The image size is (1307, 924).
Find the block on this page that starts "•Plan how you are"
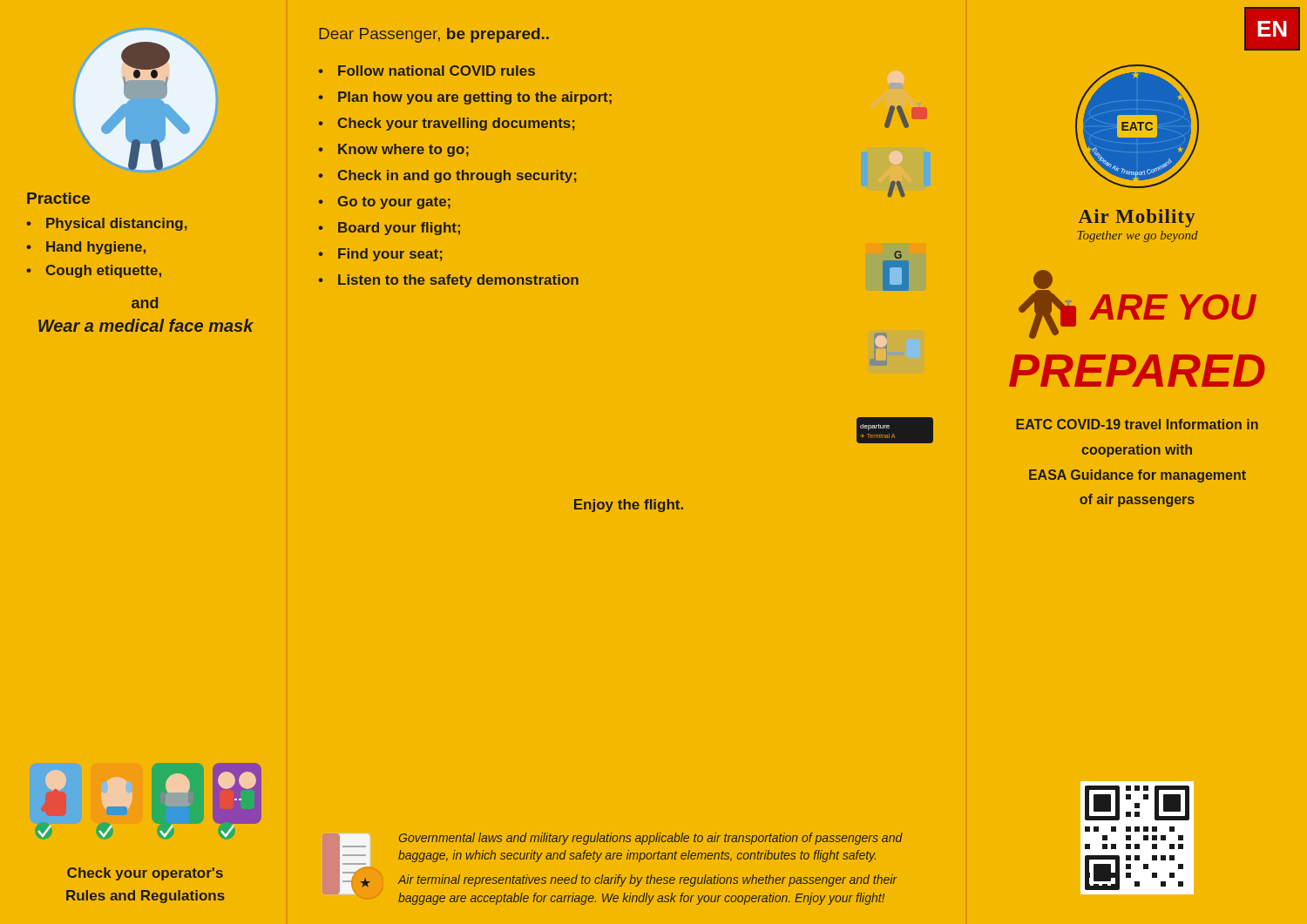pos(465,98)
